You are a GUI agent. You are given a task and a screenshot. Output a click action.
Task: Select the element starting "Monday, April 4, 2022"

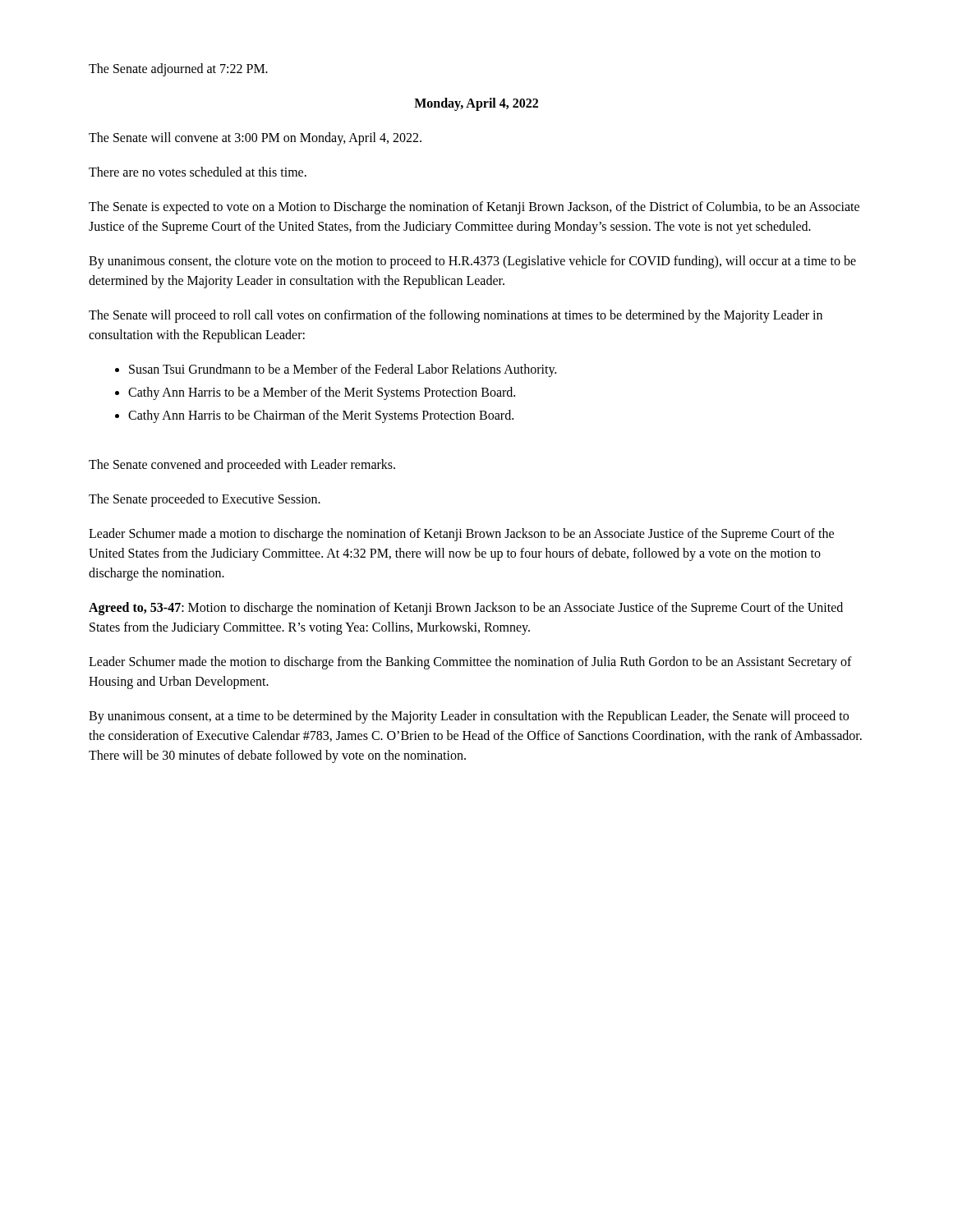(476, 103)
